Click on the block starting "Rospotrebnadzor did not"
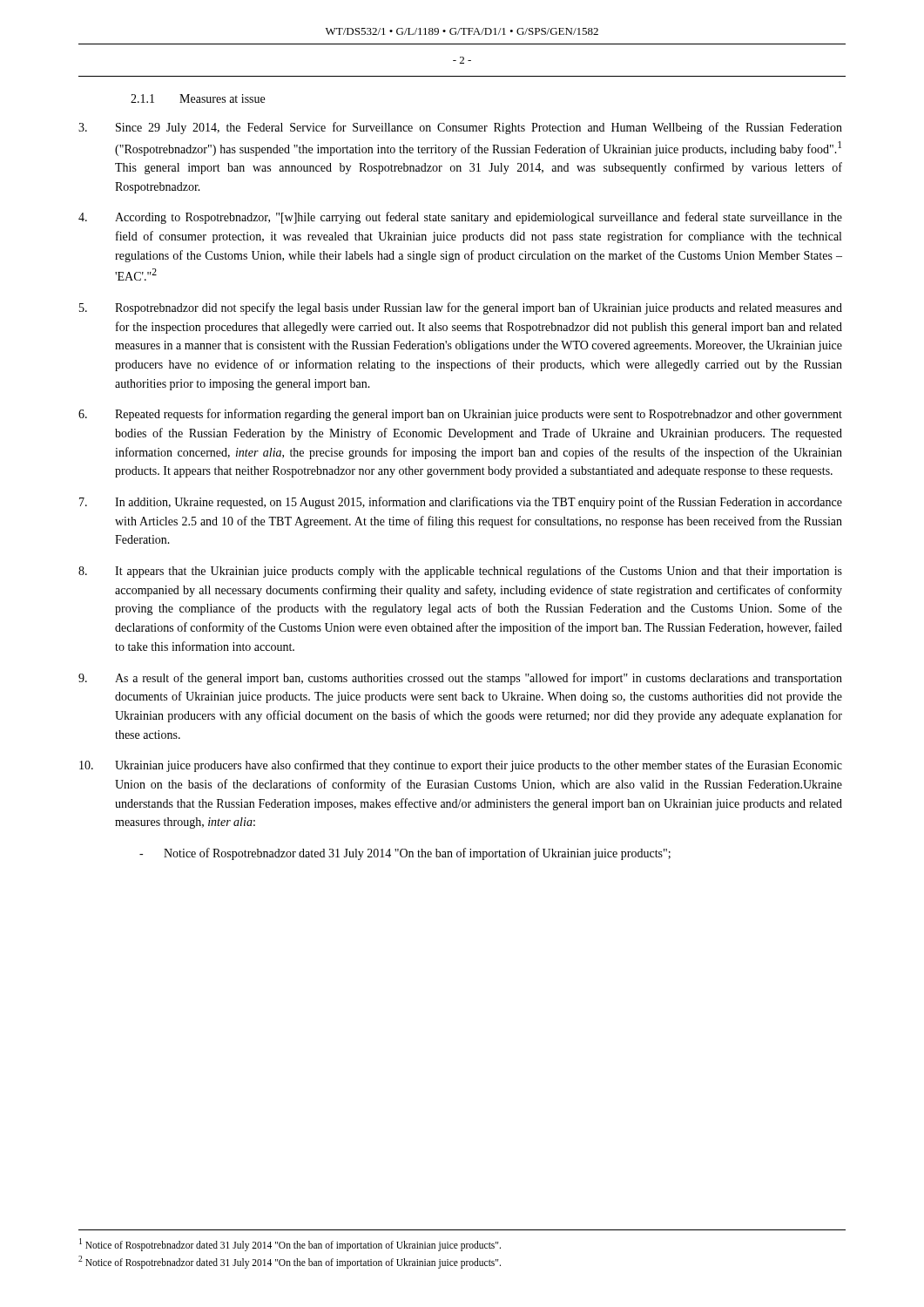Image resolution: width=924 pixels, height=1307 pixels. 460,346
